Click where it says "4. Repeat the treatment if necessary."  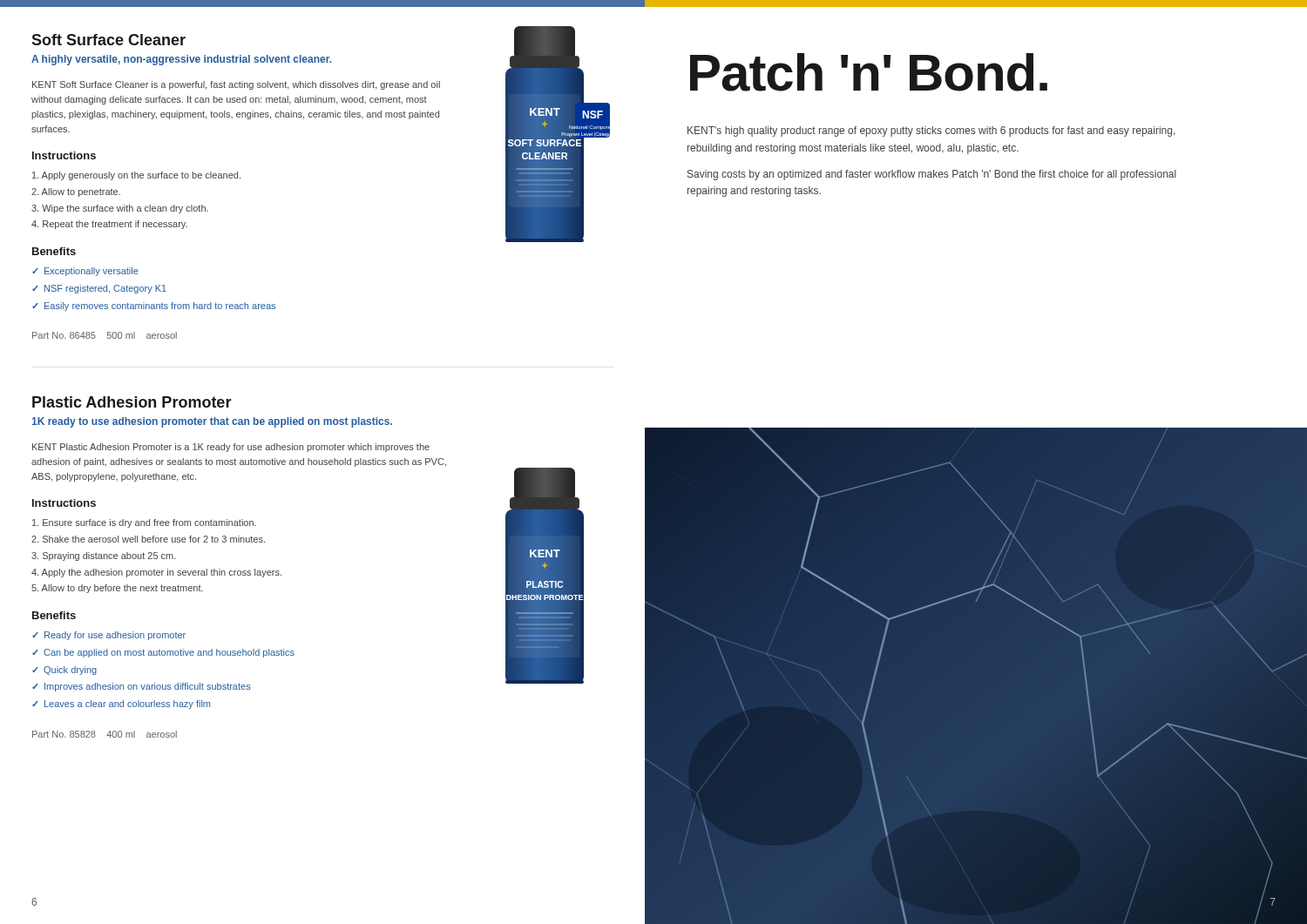[110, 224]
